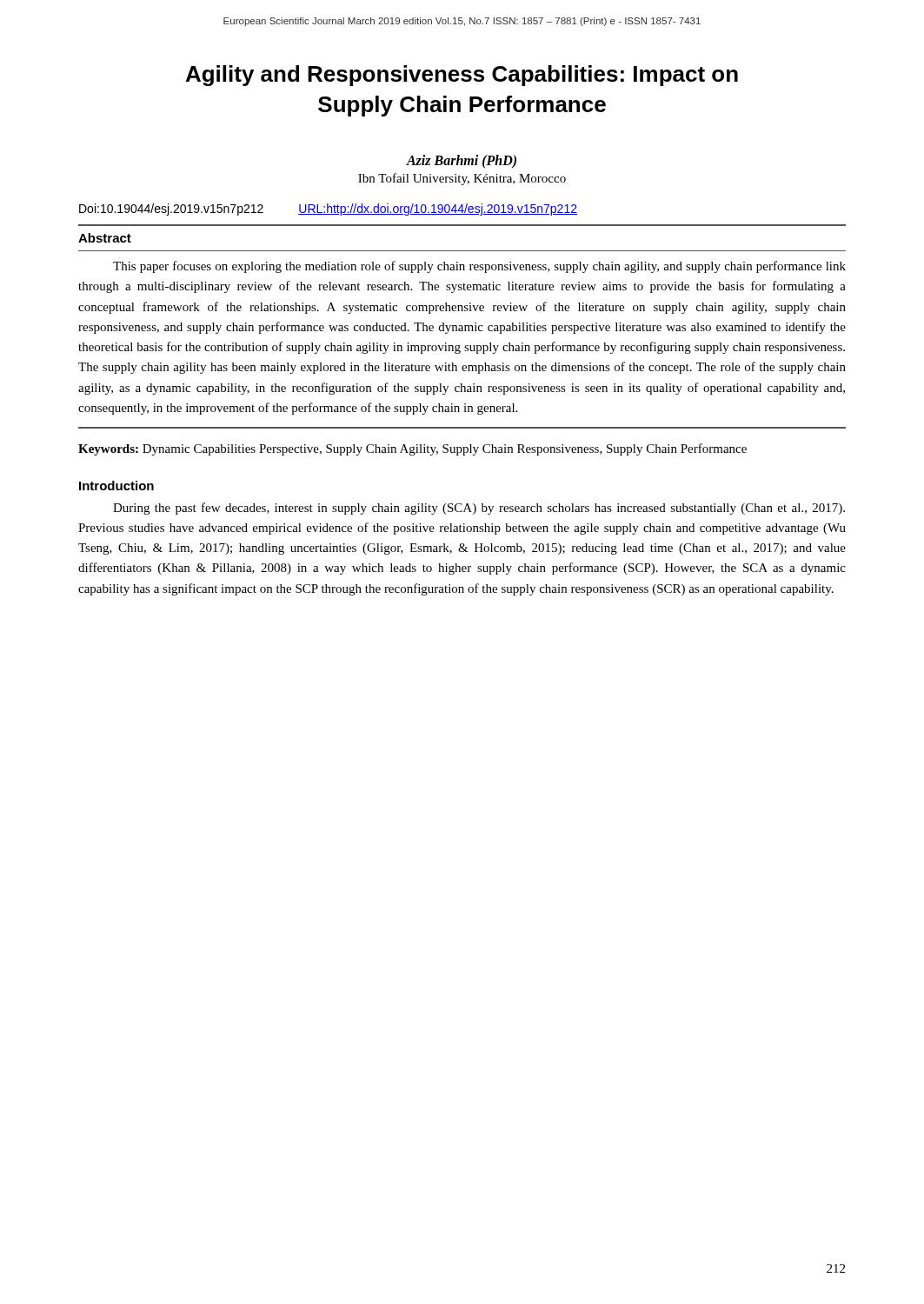Screen dimensions: 1304x924
Task: Click the passage that begins "During the past"
Action: 462,548
